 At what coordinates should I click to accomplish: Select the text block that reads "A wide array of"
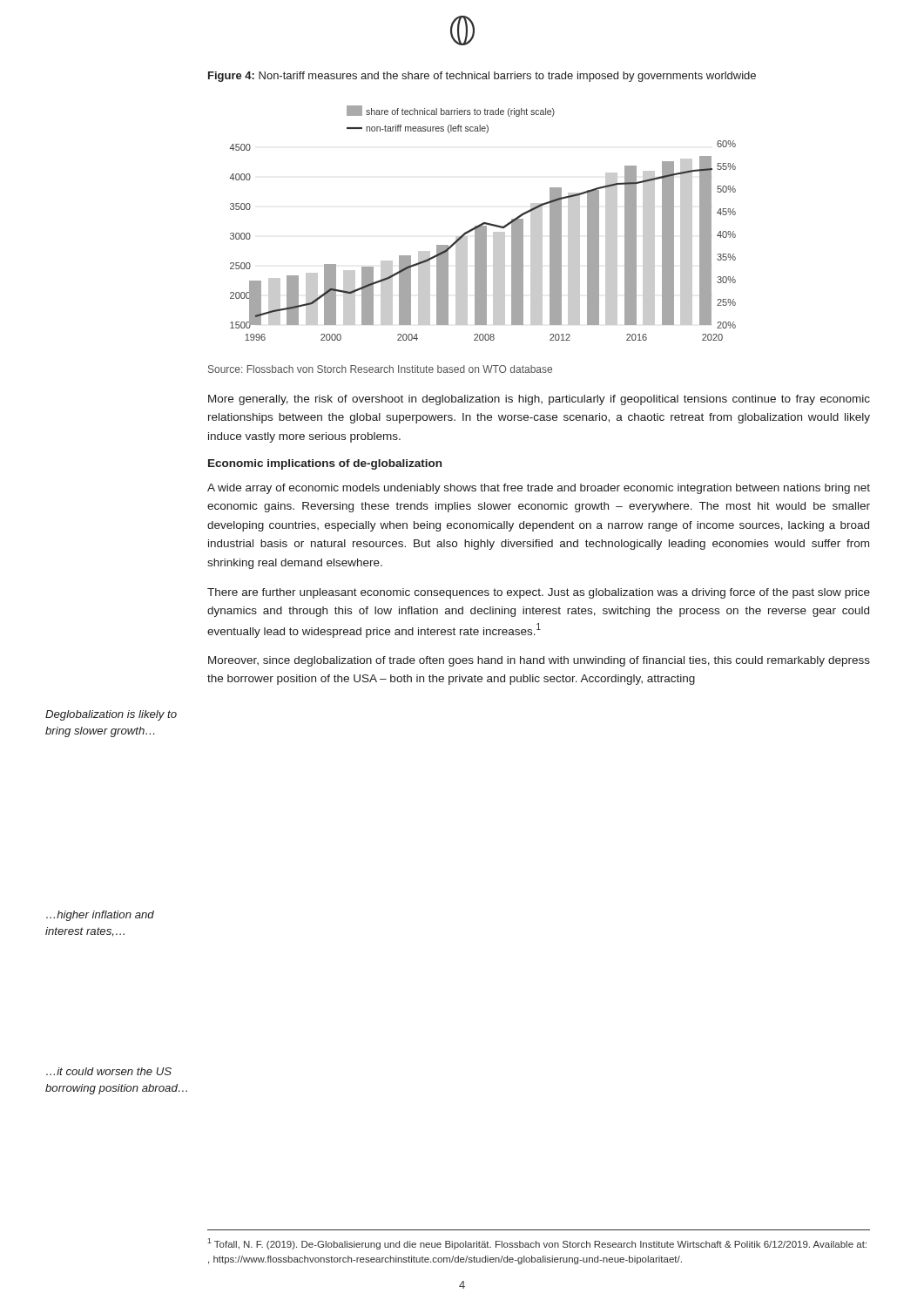539,525
